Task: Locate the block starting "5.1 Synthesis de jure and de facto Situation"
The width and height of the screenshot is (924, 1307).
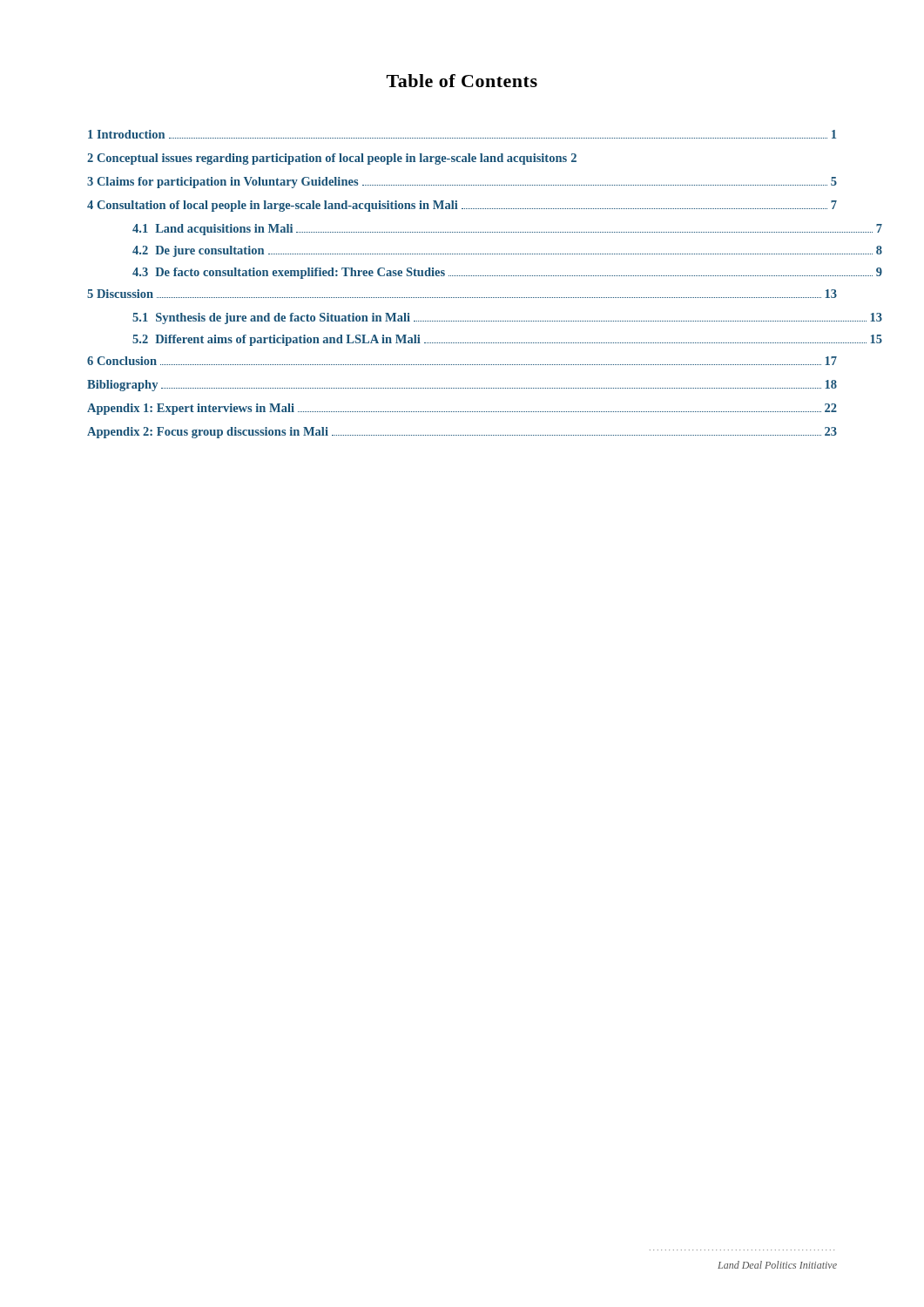Action: tap(507, 318)
